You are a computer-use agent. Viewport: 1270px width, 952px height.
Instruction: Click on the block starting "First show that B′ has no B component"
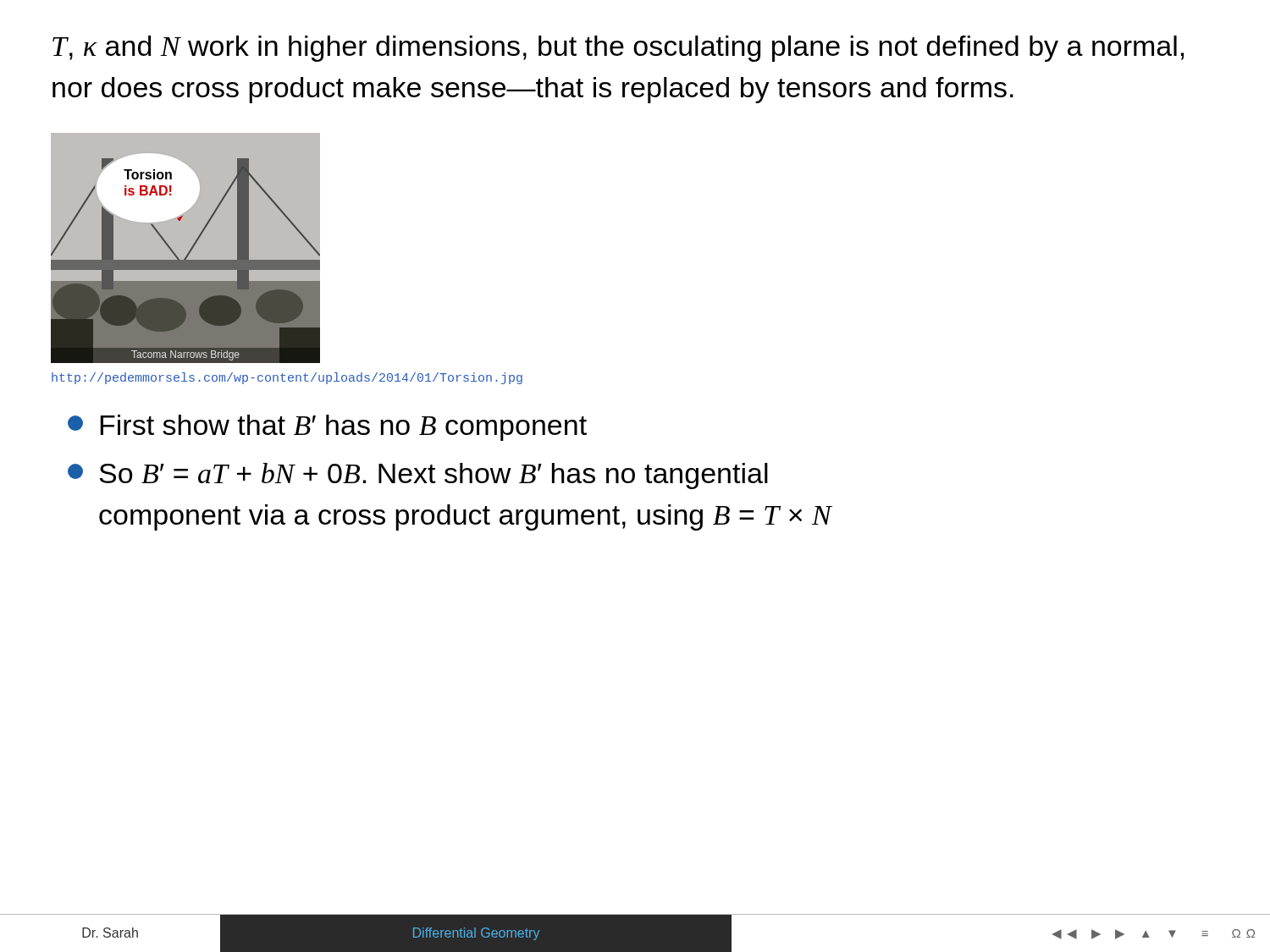click(327, 425)
